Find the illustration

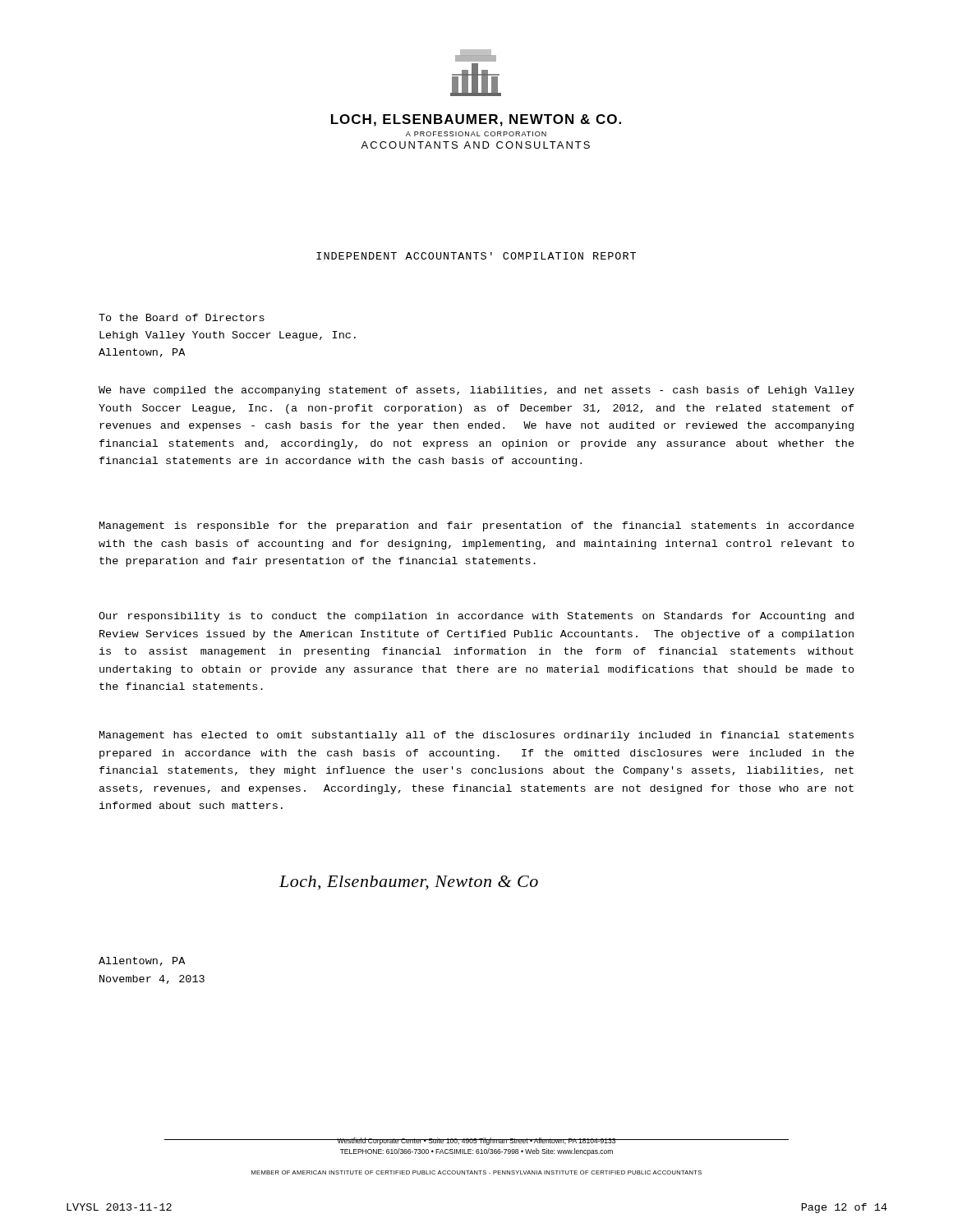(x=409, y=881)
